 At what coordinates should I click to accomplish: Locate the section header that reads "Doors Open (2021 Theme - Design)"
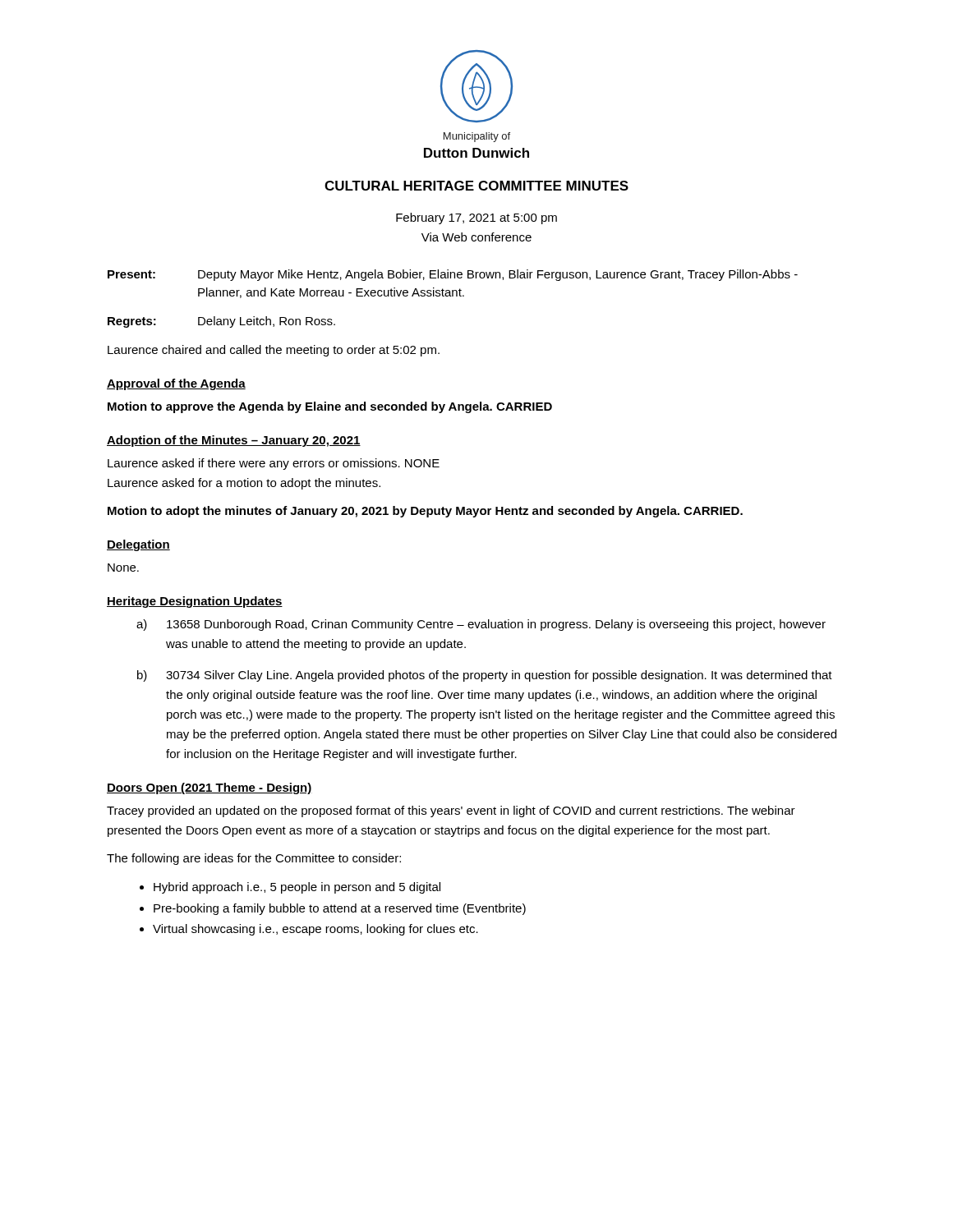(x=209, y=788)
